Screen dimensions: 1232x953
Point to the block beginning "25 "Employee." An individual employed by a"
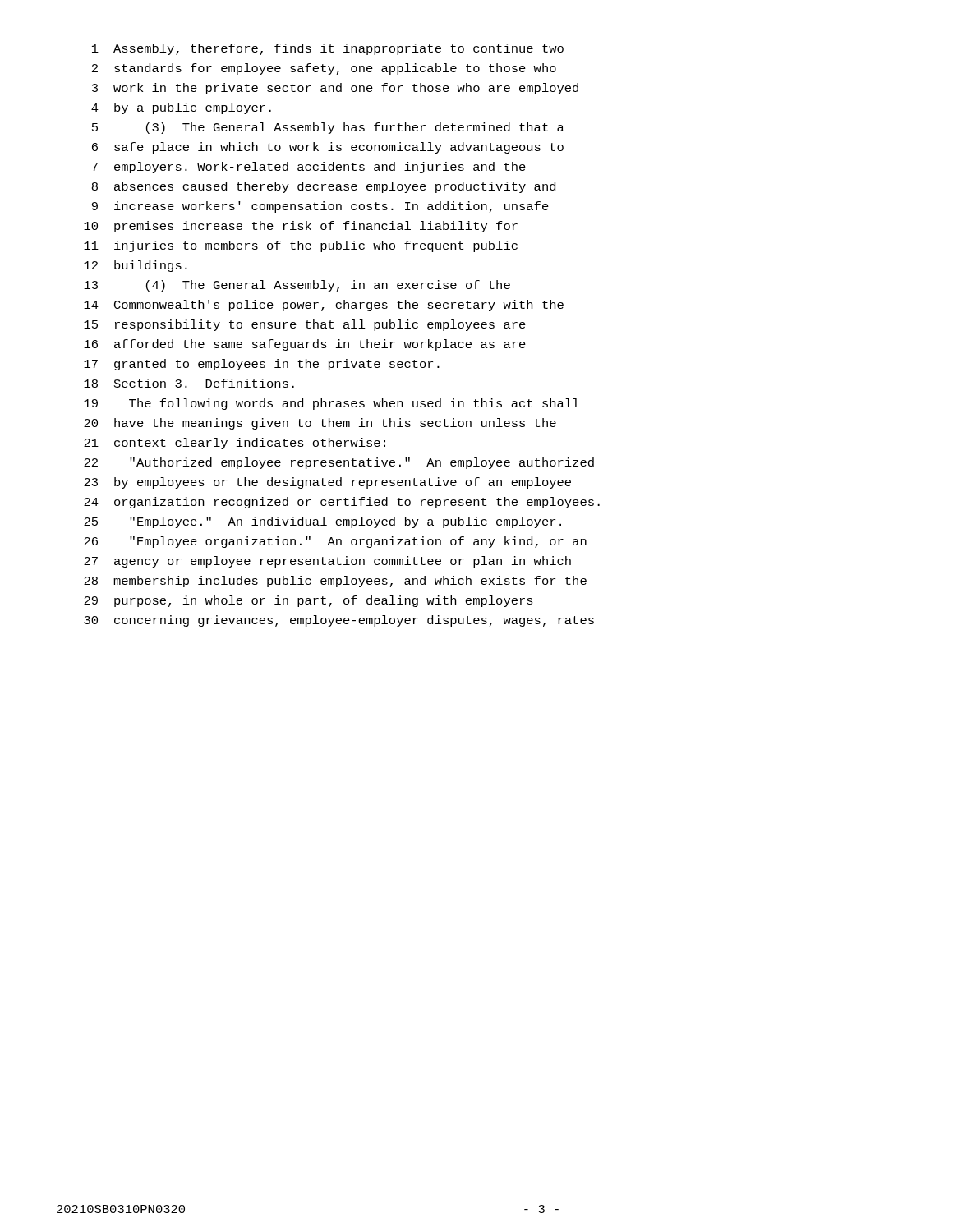476,523
